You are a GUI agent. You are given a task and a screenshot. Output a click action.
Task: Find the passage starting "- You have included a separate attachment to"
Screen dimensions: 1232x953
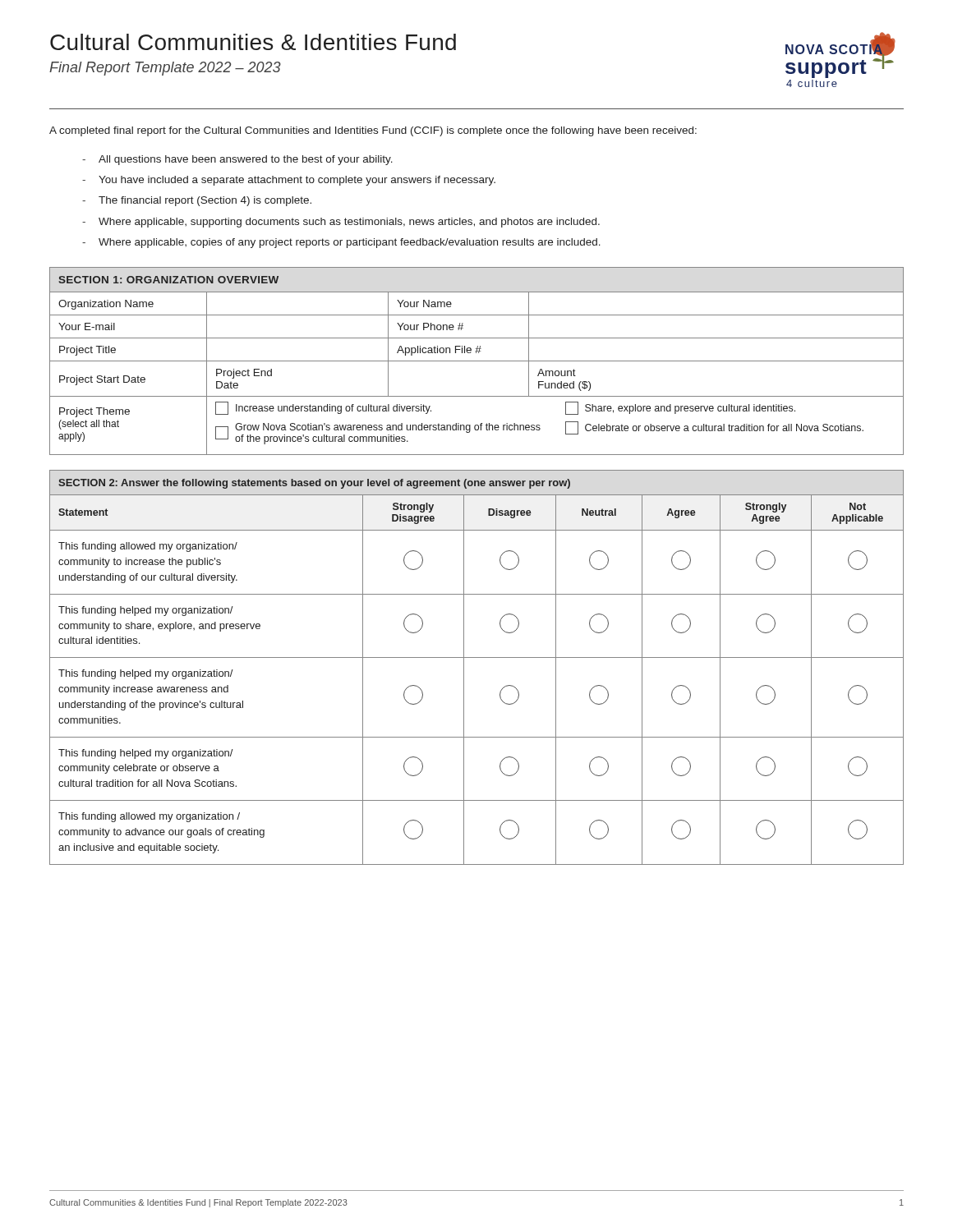click(289, 180)
